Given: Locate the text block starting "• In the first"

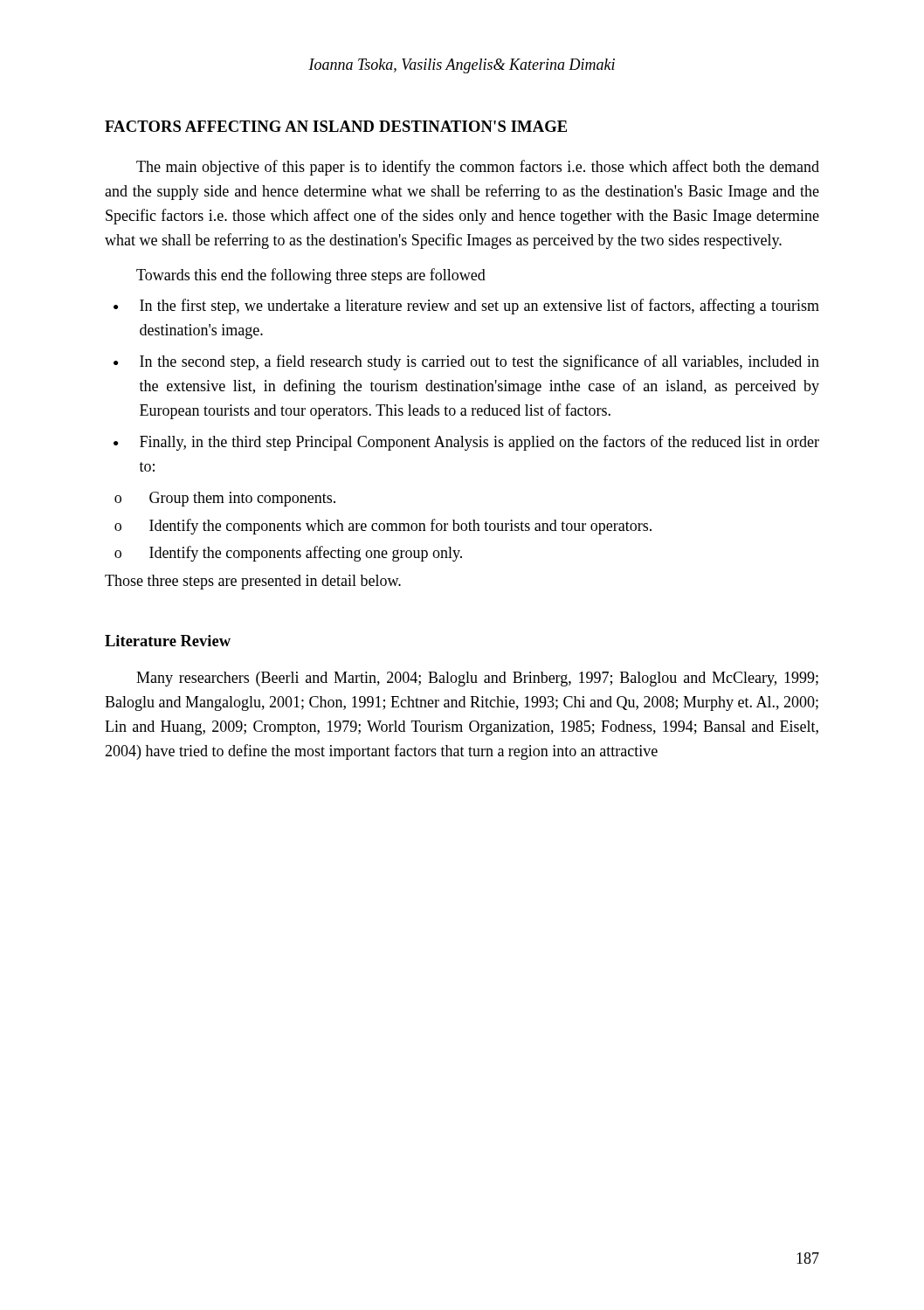Looking at the screenshot, I should click(466, 317).
